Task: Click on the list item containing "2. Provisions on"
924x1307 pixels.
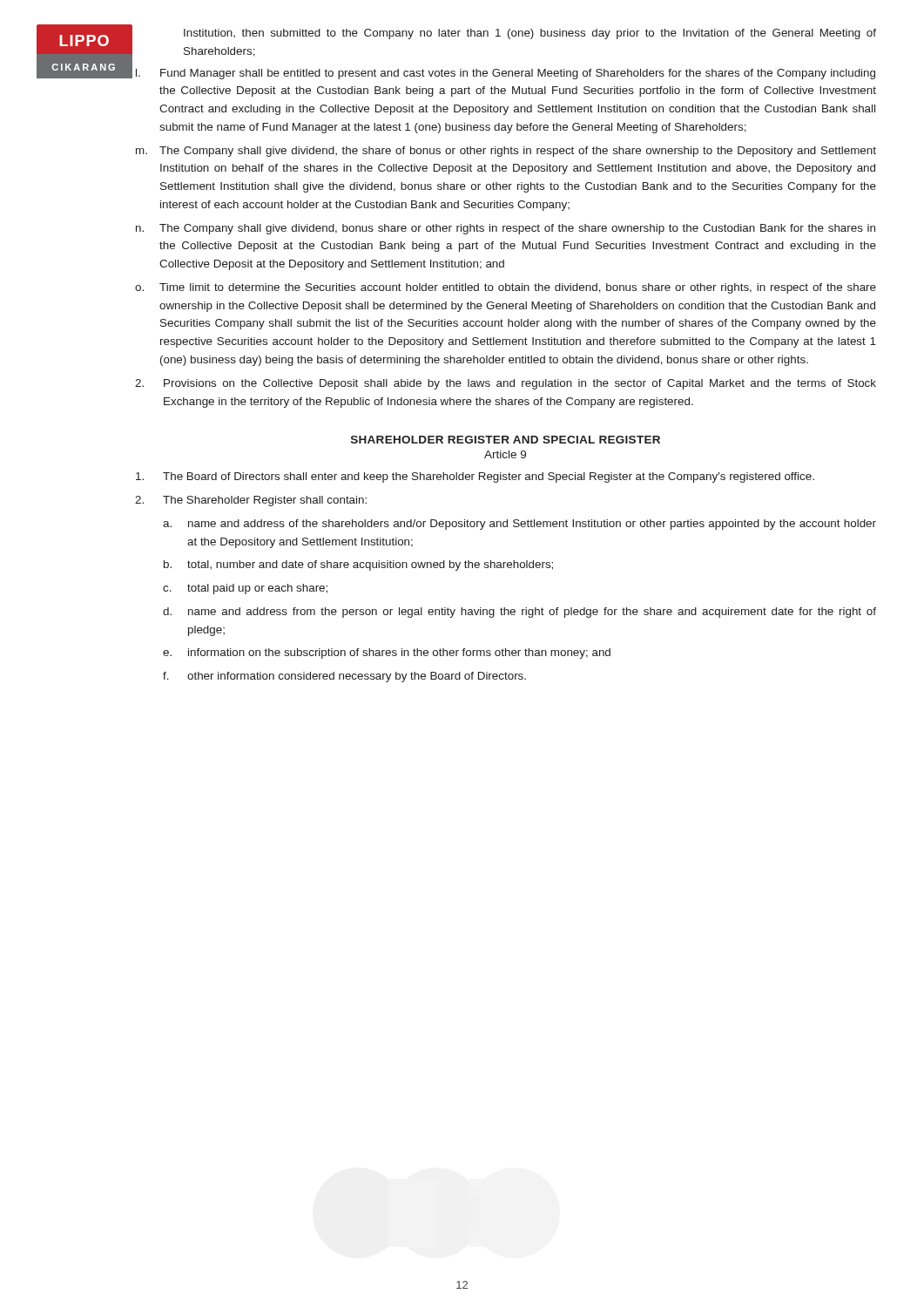Action: point(506,393)
